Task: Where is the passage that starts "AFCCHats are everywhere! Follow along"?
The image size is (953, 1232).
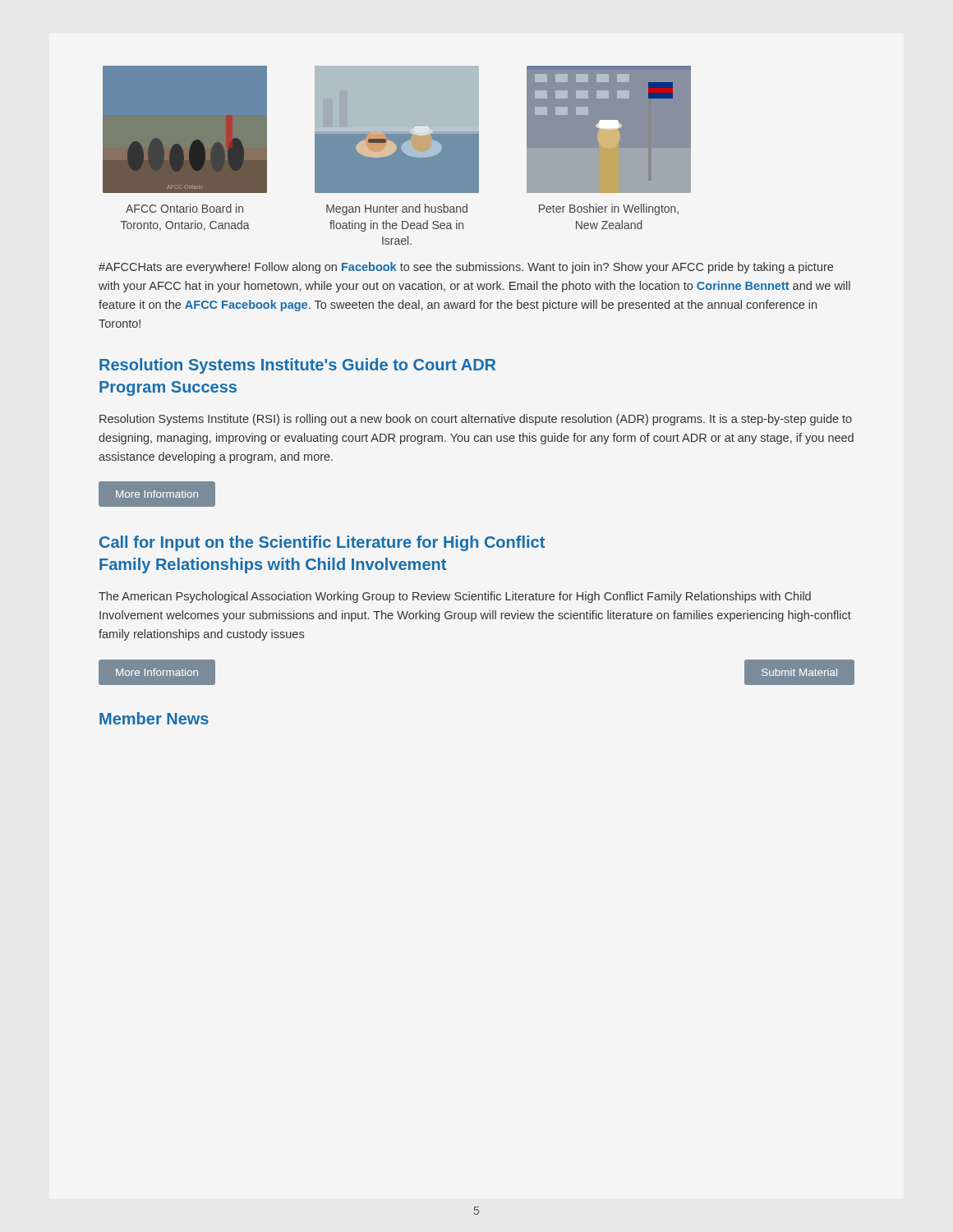Action: (x=475, y=295)
